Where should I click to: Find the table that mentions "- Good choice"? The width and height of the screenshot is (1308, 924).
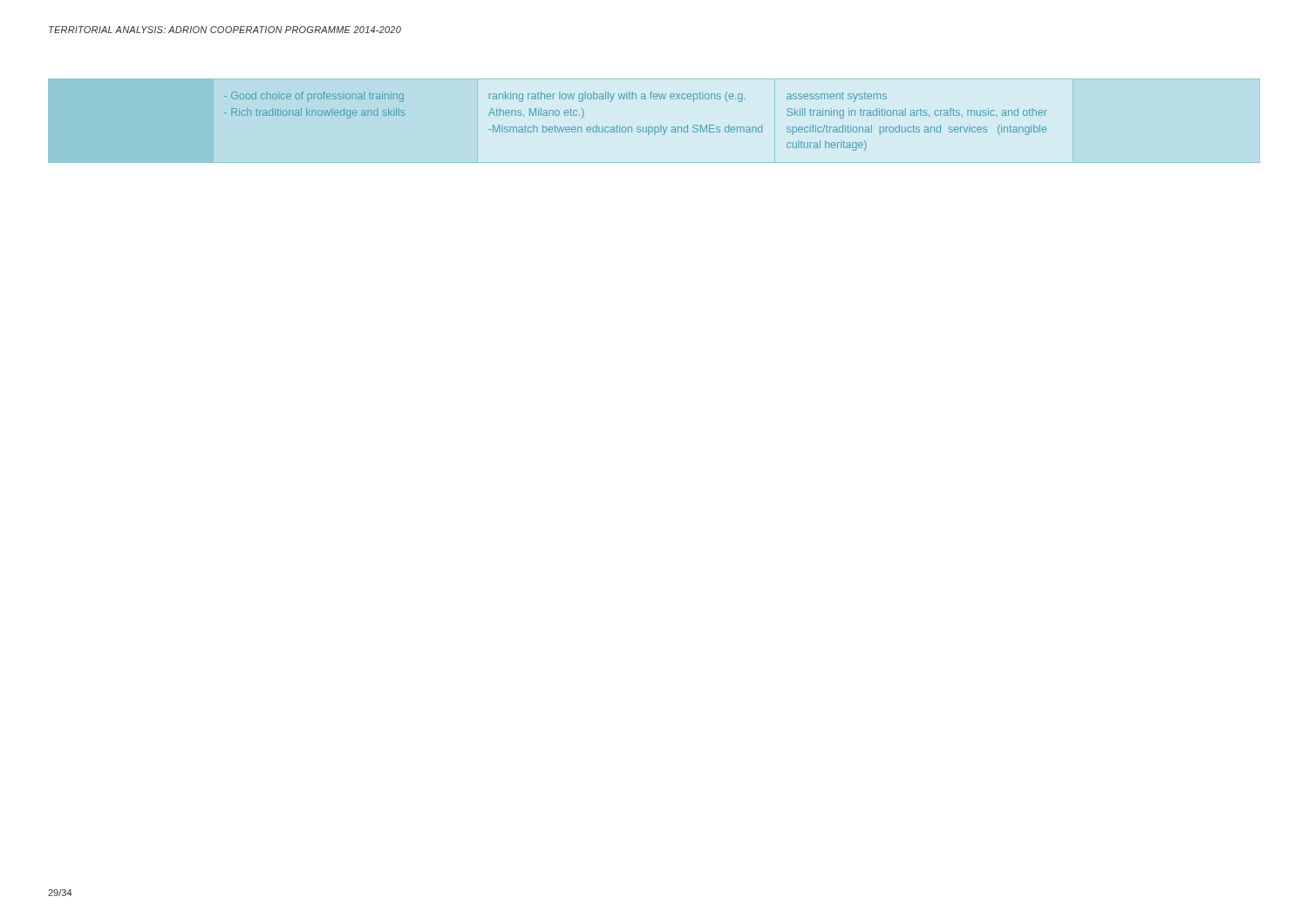(x=654, y=121)
